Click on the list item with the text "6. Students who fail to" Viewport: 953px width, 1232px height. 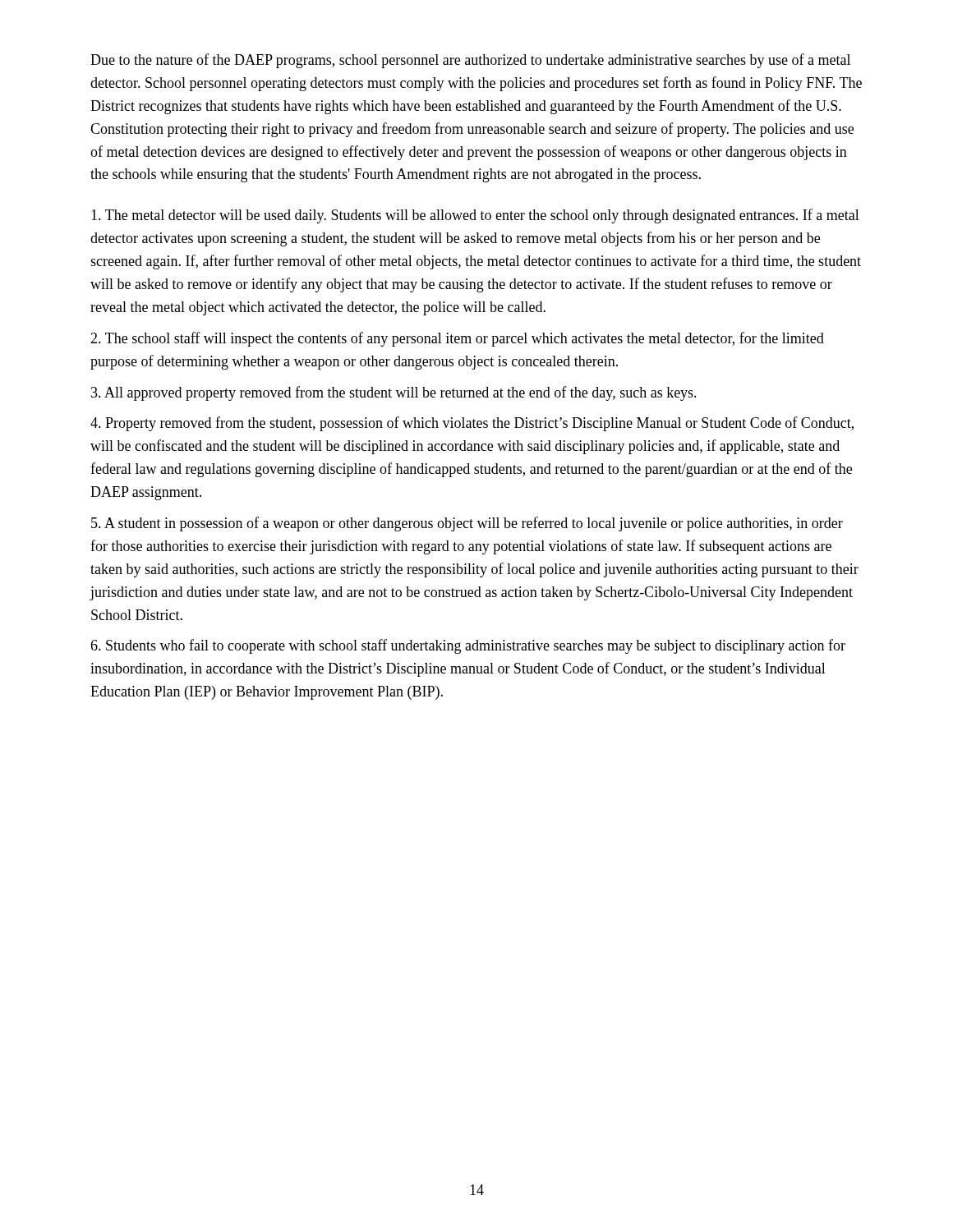click(468, 669)
